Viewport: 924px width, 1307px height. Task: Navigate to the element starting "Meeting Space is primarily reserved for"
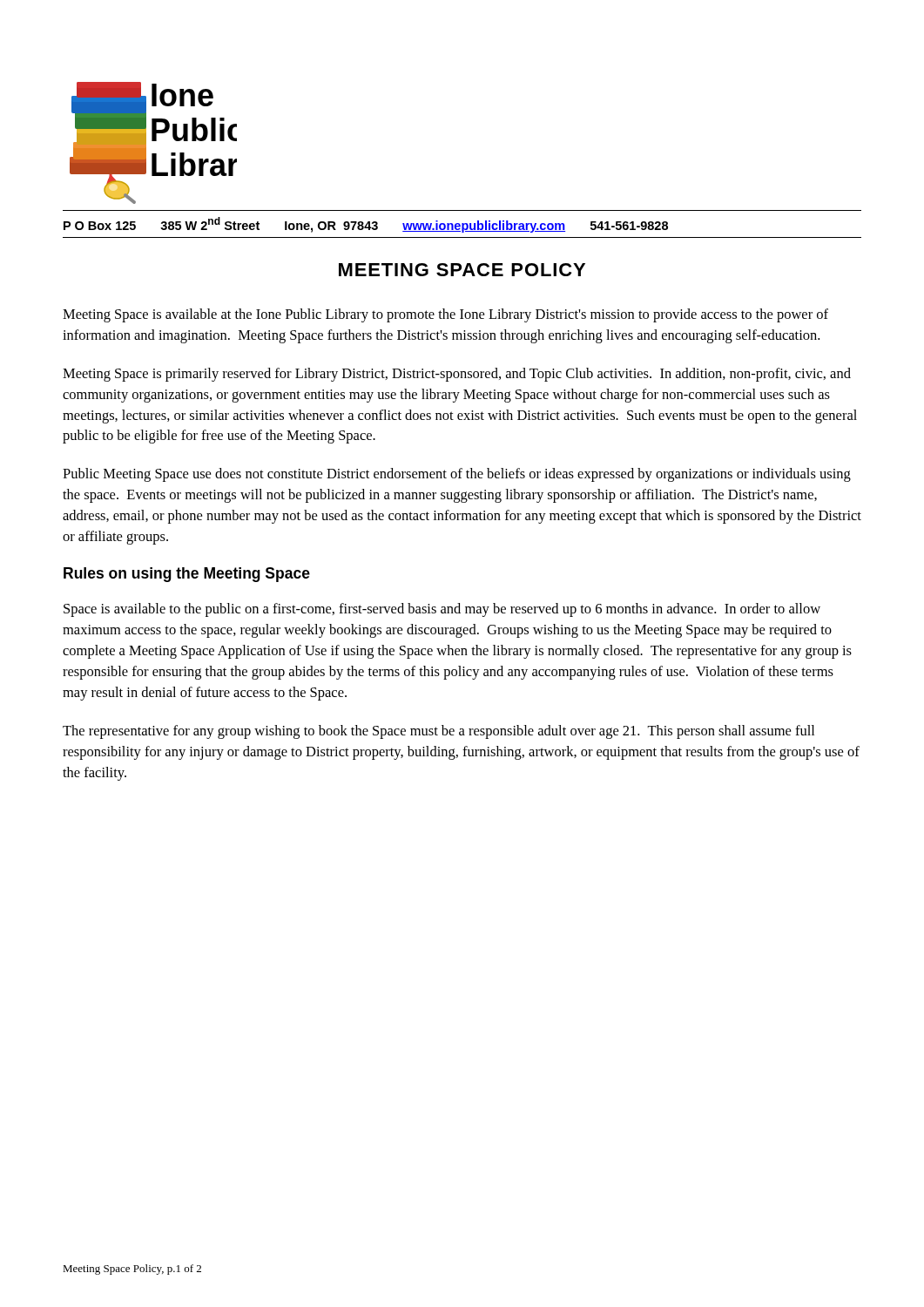tap(460, 404)
